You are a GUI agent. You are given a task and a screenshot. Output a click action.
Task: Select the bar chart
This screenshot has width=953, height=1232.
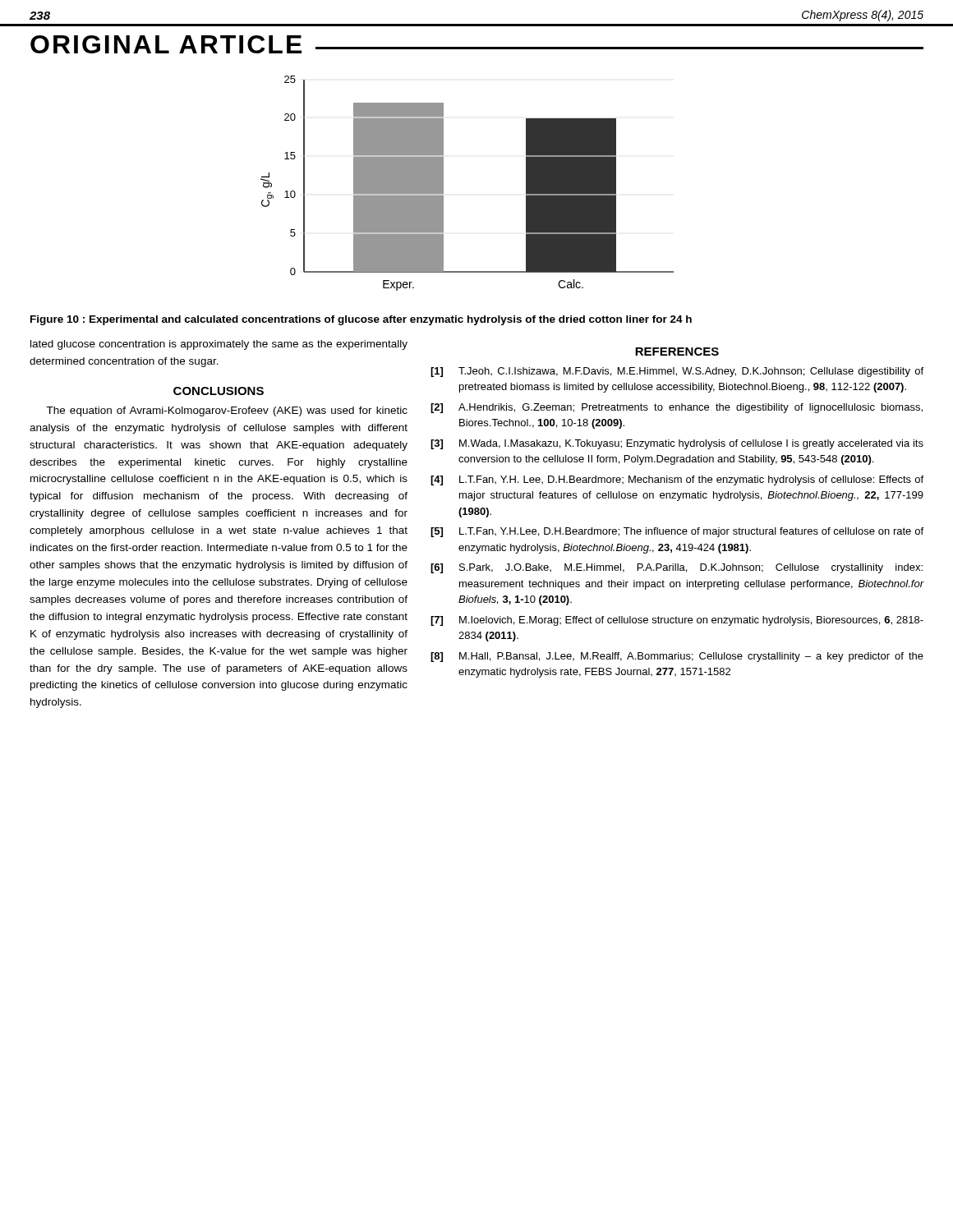[476, 188]
